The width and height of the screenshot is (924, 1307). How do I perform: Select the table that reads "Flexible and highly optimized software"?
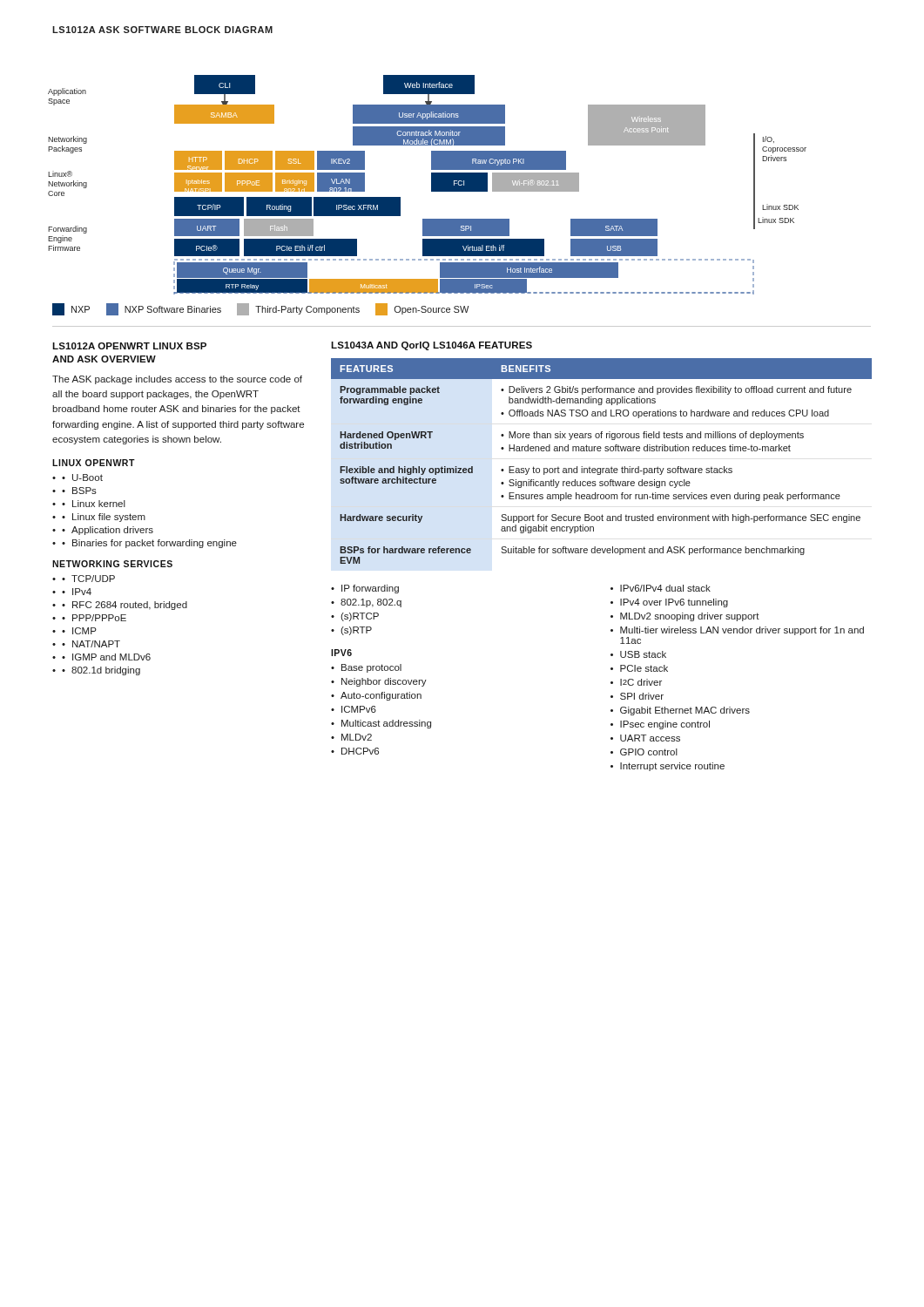(x=601, y=464)
